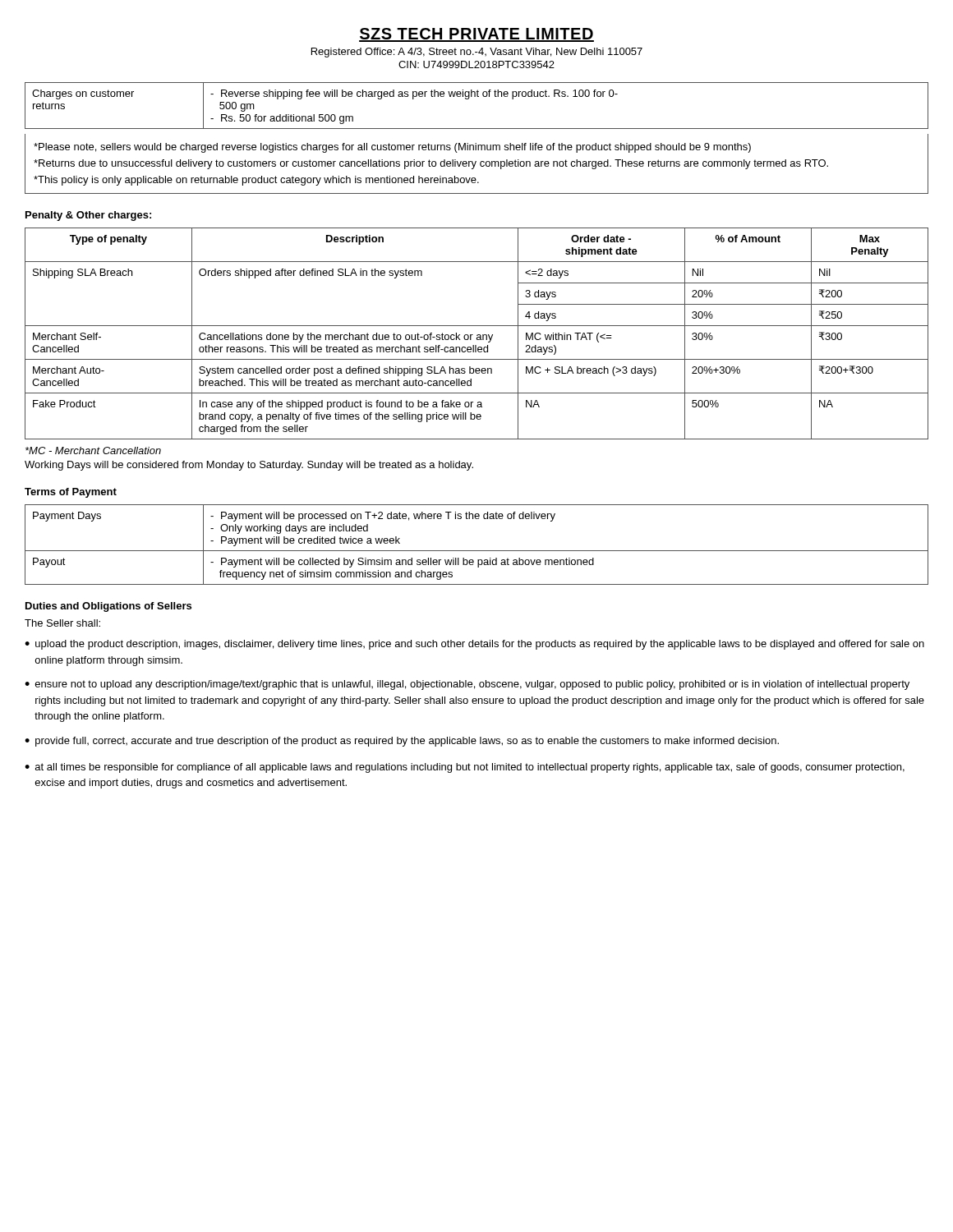Locate the text containing "CIN: U74999DL2018PTC339542"
The width and height of the screenshot is (953, 1232).
(x=476, y=64)
